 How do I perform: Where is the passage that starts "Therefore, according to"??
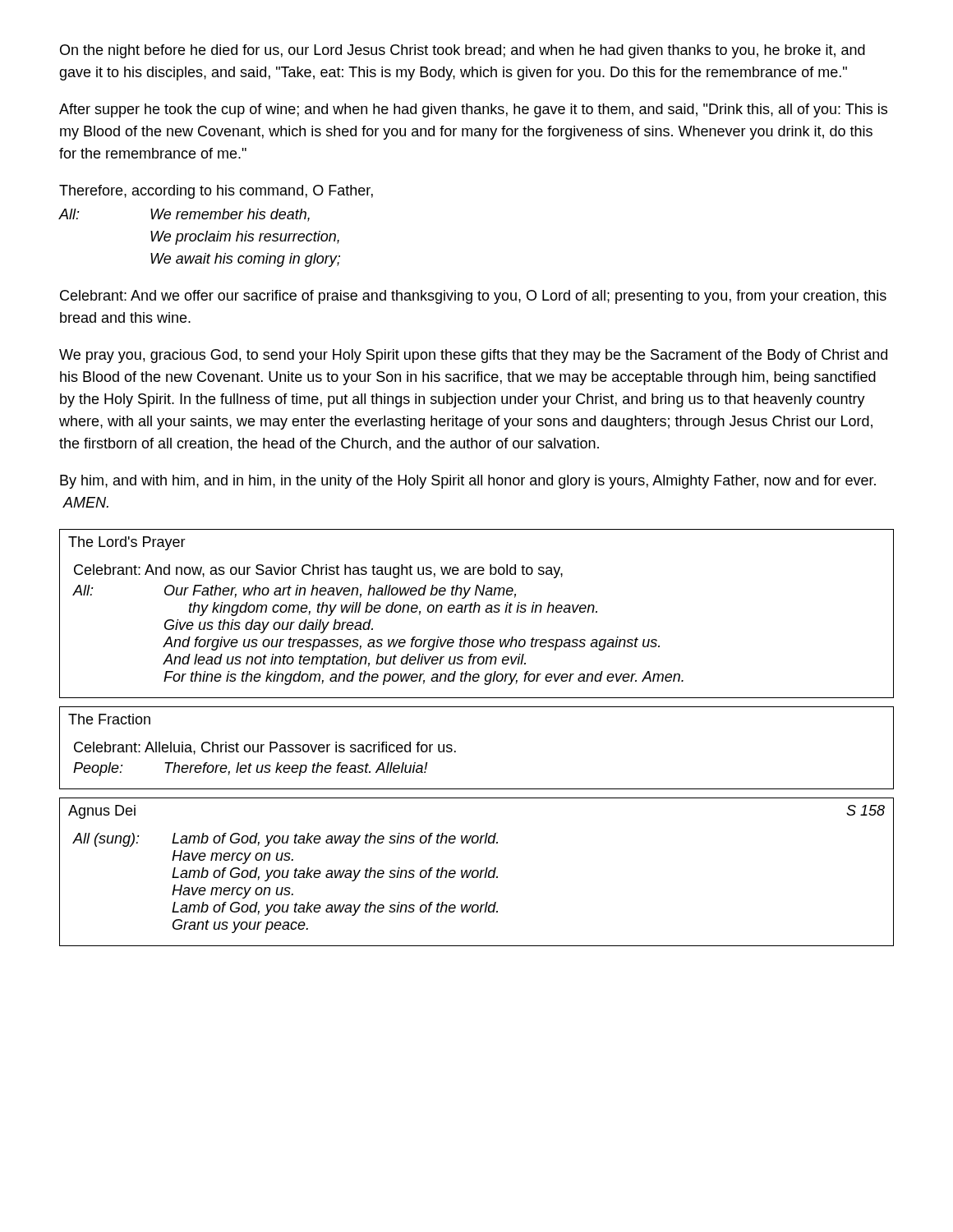point(216,192)
